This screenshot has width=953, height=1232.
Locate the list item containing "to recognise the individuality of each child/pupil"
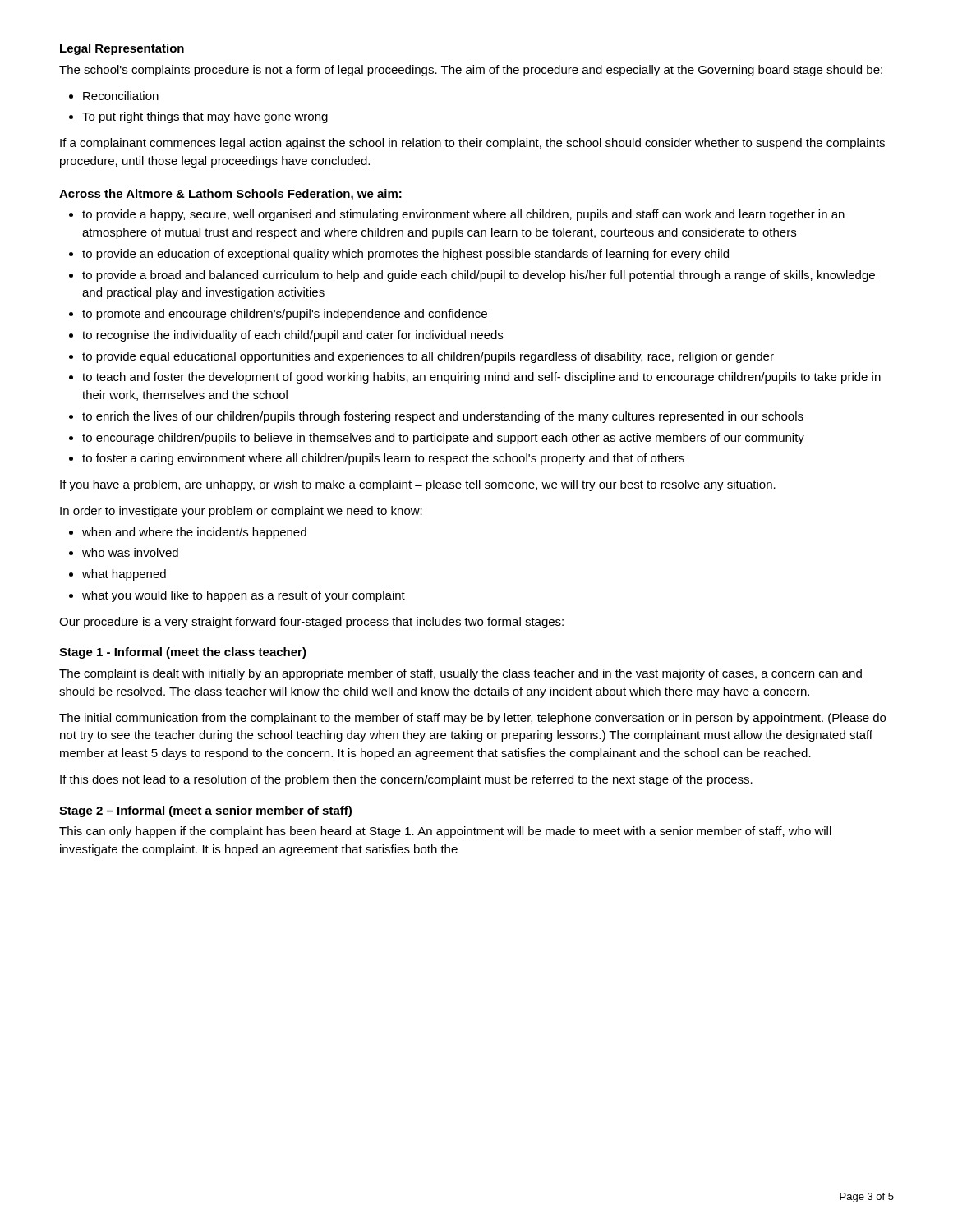(x=293, y=334)
